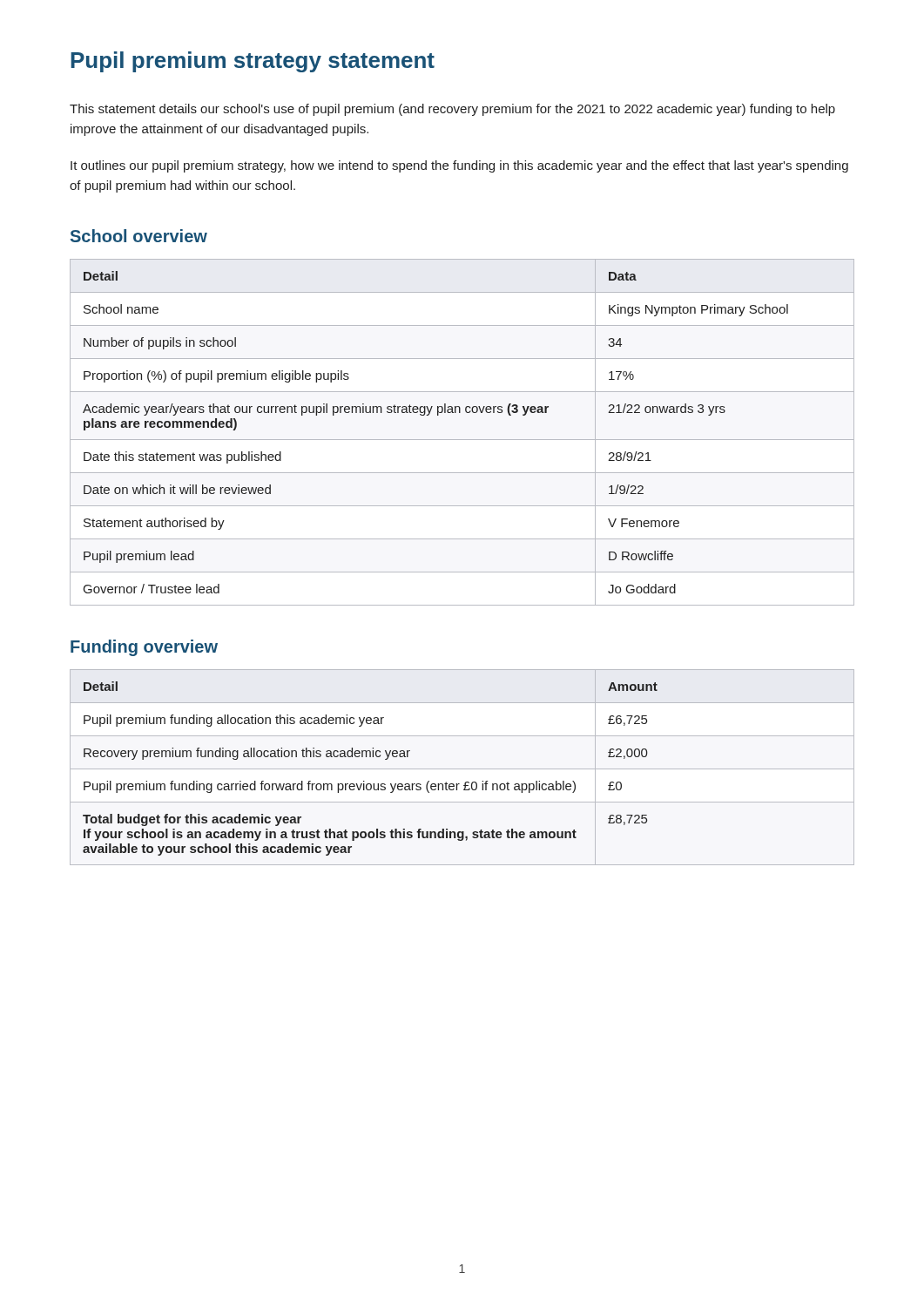Point to the block beginning "It outlines our pupil premium strategy,"
The width and height of the screenshot is (924, 1307).
[462, 175]
